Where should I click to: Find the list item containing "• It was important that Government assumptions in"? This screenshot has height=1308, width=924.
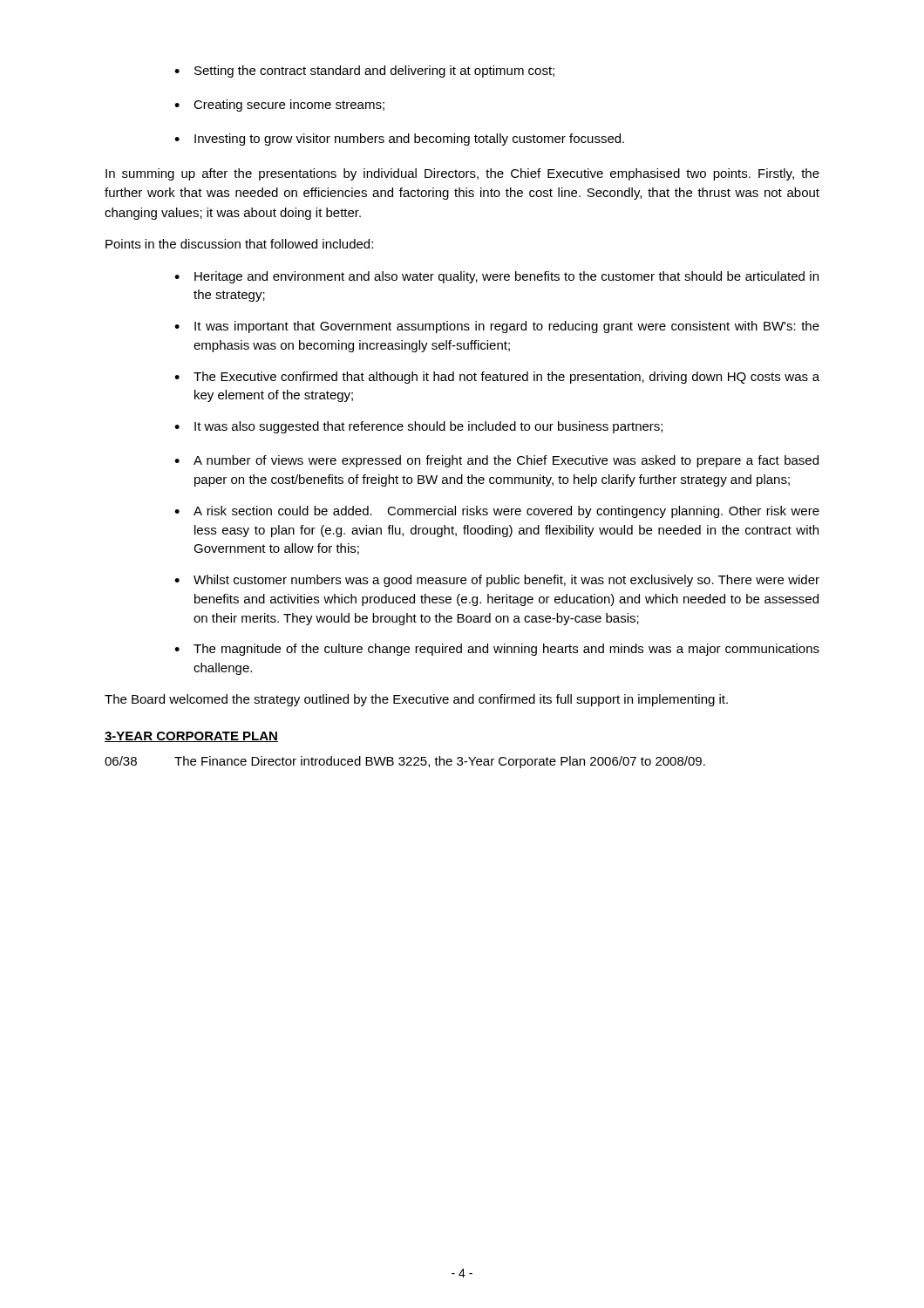point(497,336)
